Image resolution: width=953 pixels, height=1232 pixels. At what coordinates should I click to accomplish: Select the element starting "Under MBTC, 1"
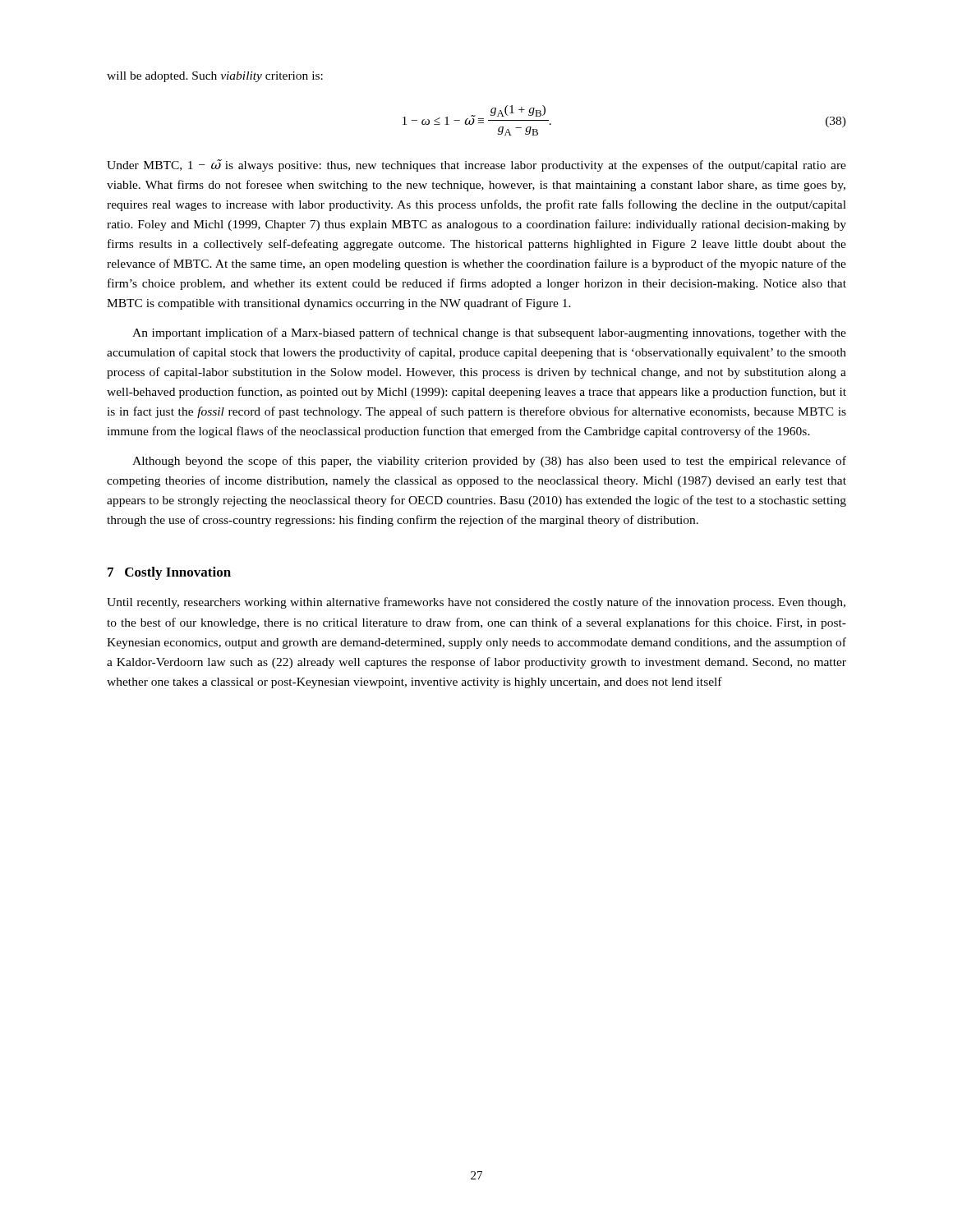476,234
